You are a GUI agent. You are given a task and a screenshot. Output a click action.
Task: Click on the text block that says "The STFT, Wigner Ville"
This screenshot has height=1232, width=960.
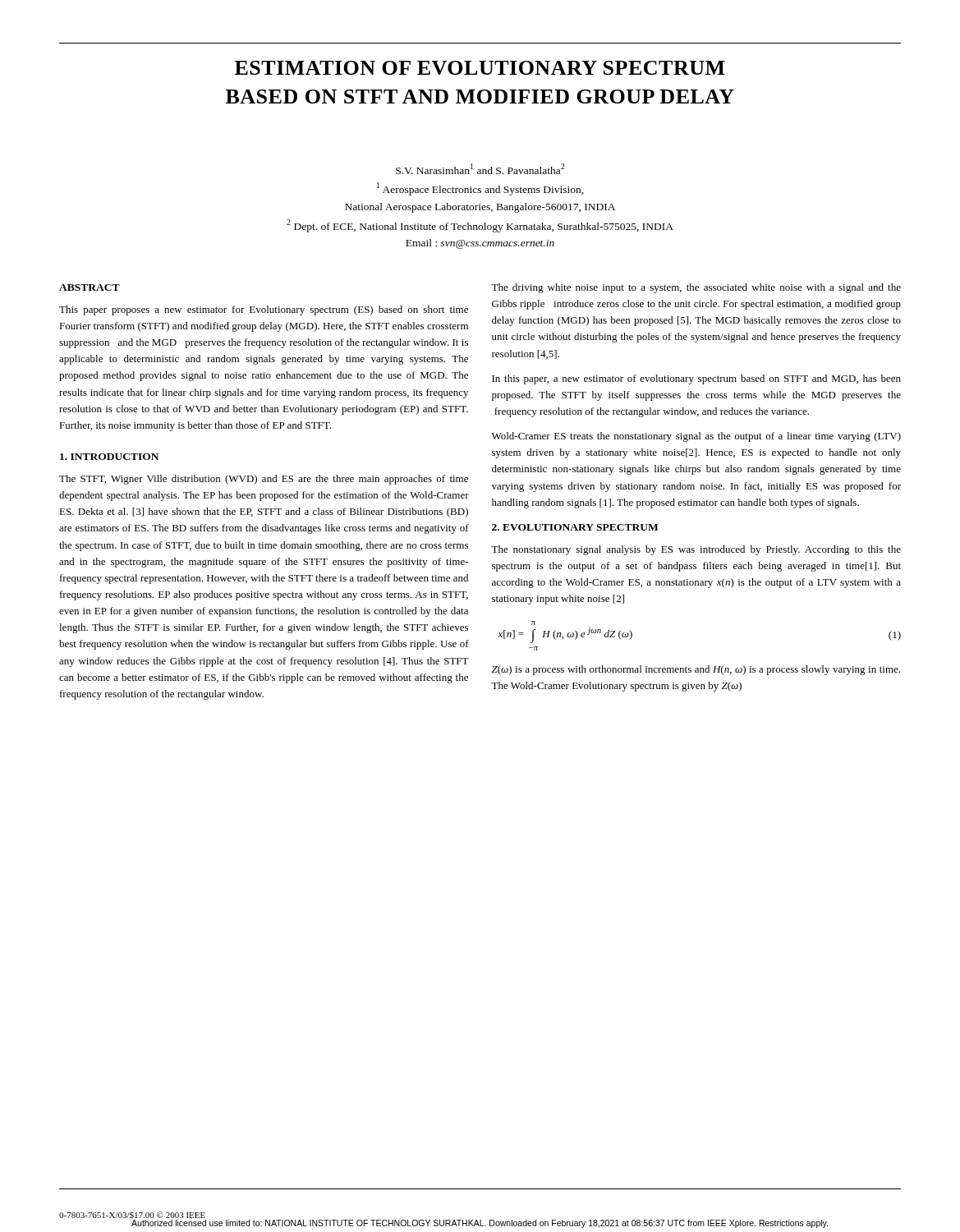pyautogui.click(x=264, y=586)
